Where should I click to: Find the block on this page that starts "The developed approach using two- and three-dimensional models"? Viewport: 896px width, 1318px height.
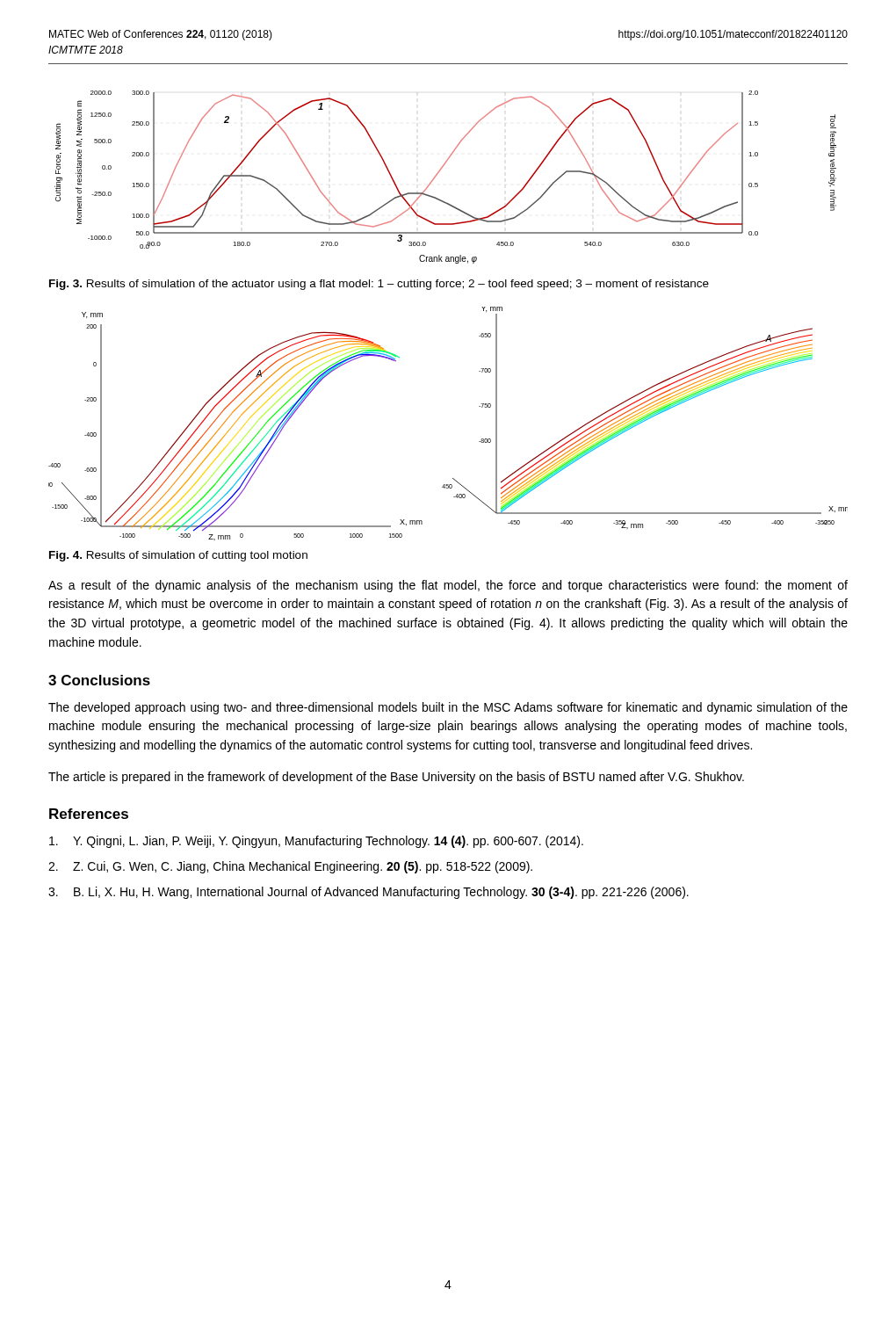(448, 726)
